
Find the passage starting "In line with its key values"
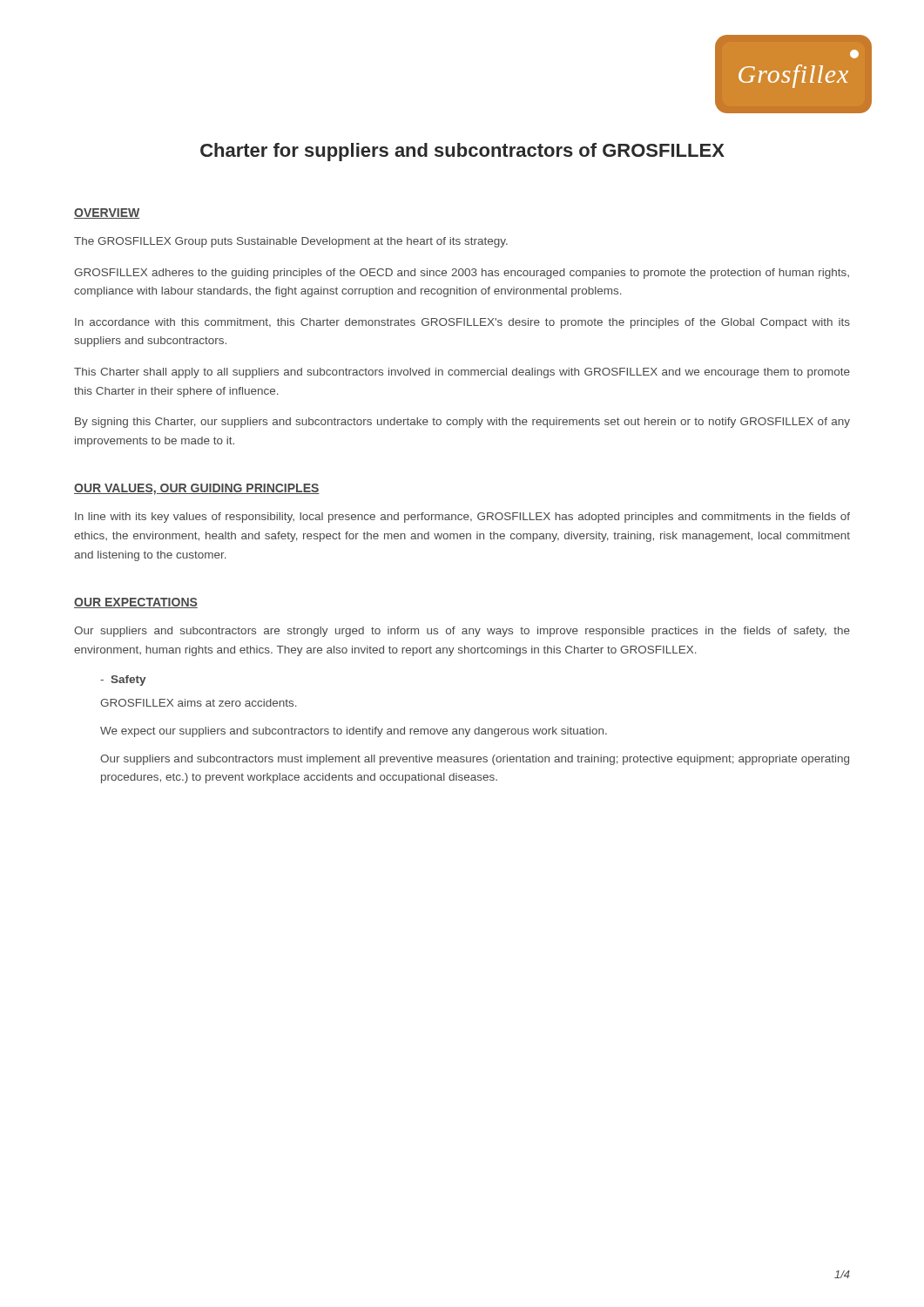click(462, 535)
